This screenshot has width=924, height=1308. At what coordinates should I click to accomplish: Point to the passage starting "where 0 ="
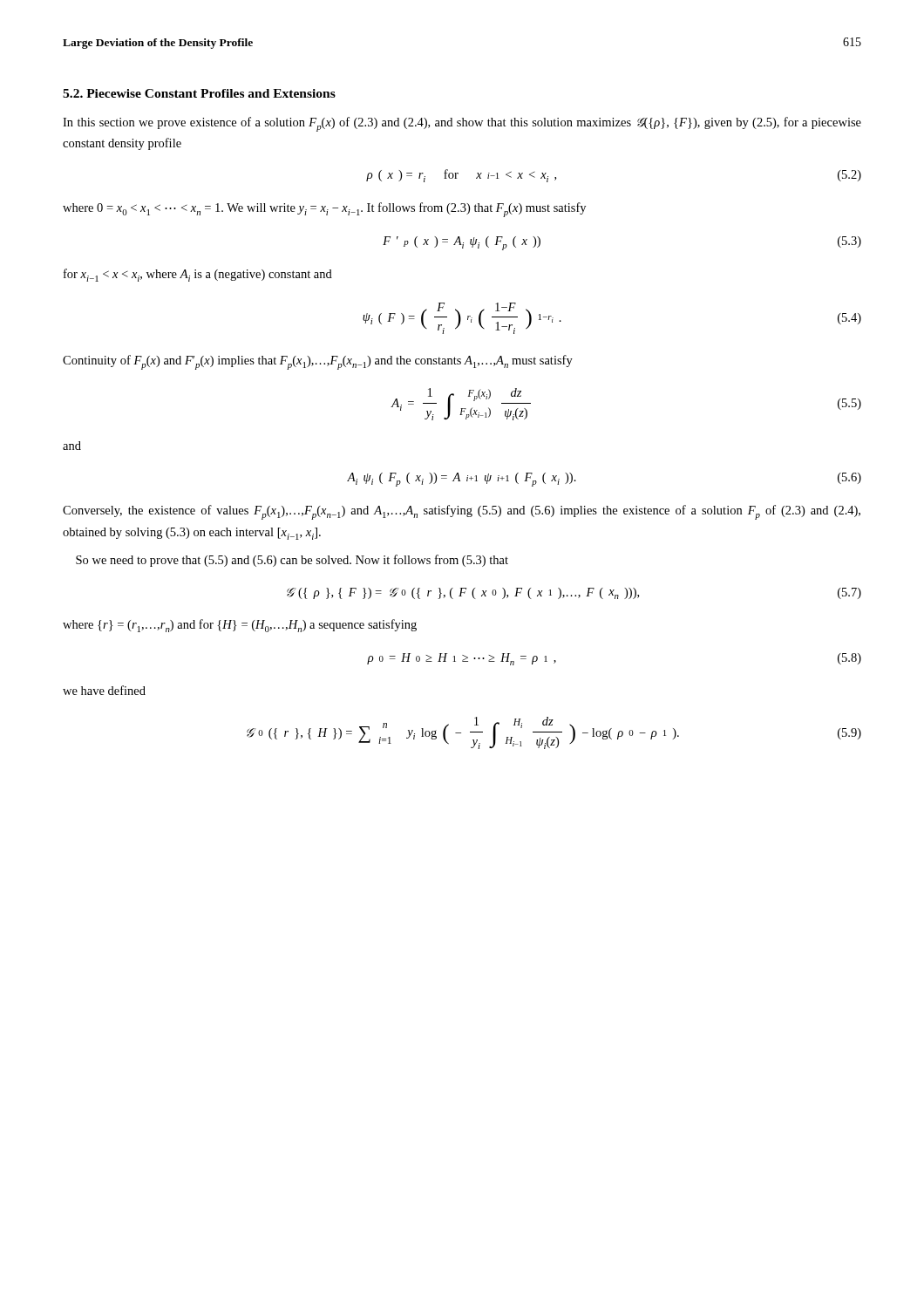point(325,209)
